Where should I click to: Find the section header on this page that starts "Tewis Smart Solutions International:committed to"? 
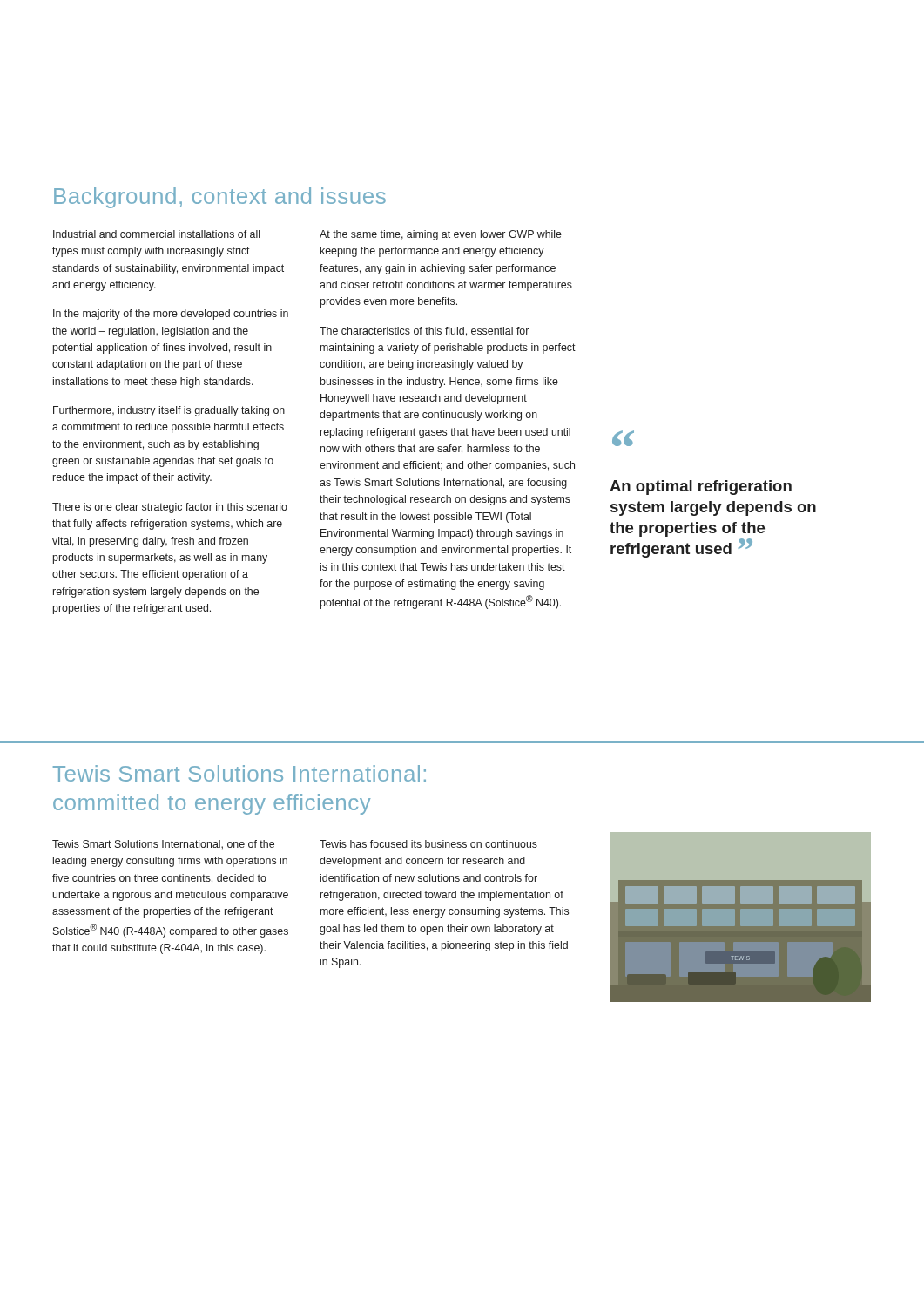click(x=240, y=788)
